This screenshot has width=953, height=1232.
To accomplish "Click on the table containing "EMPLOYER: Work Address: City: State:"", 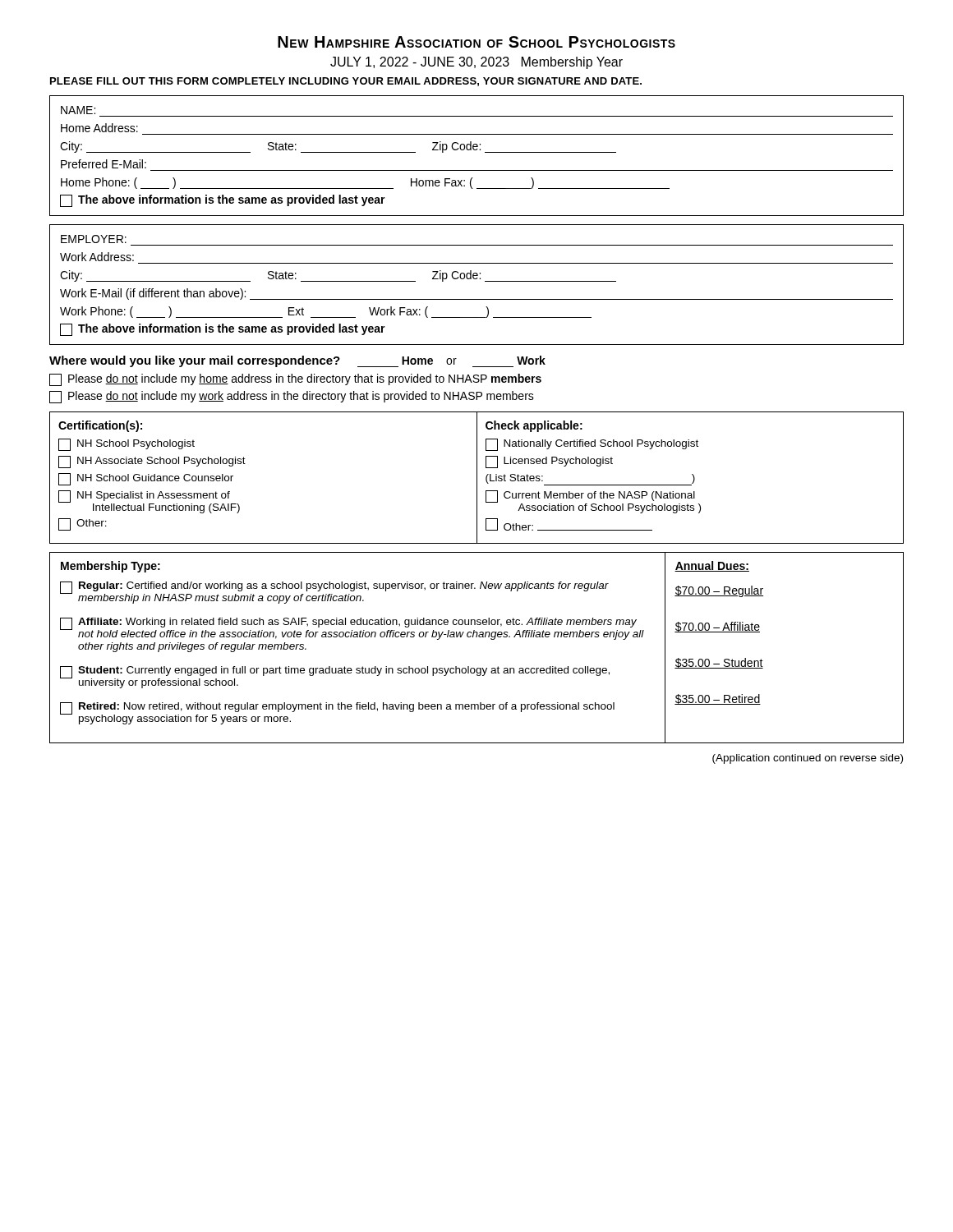I will click(476, 285).
